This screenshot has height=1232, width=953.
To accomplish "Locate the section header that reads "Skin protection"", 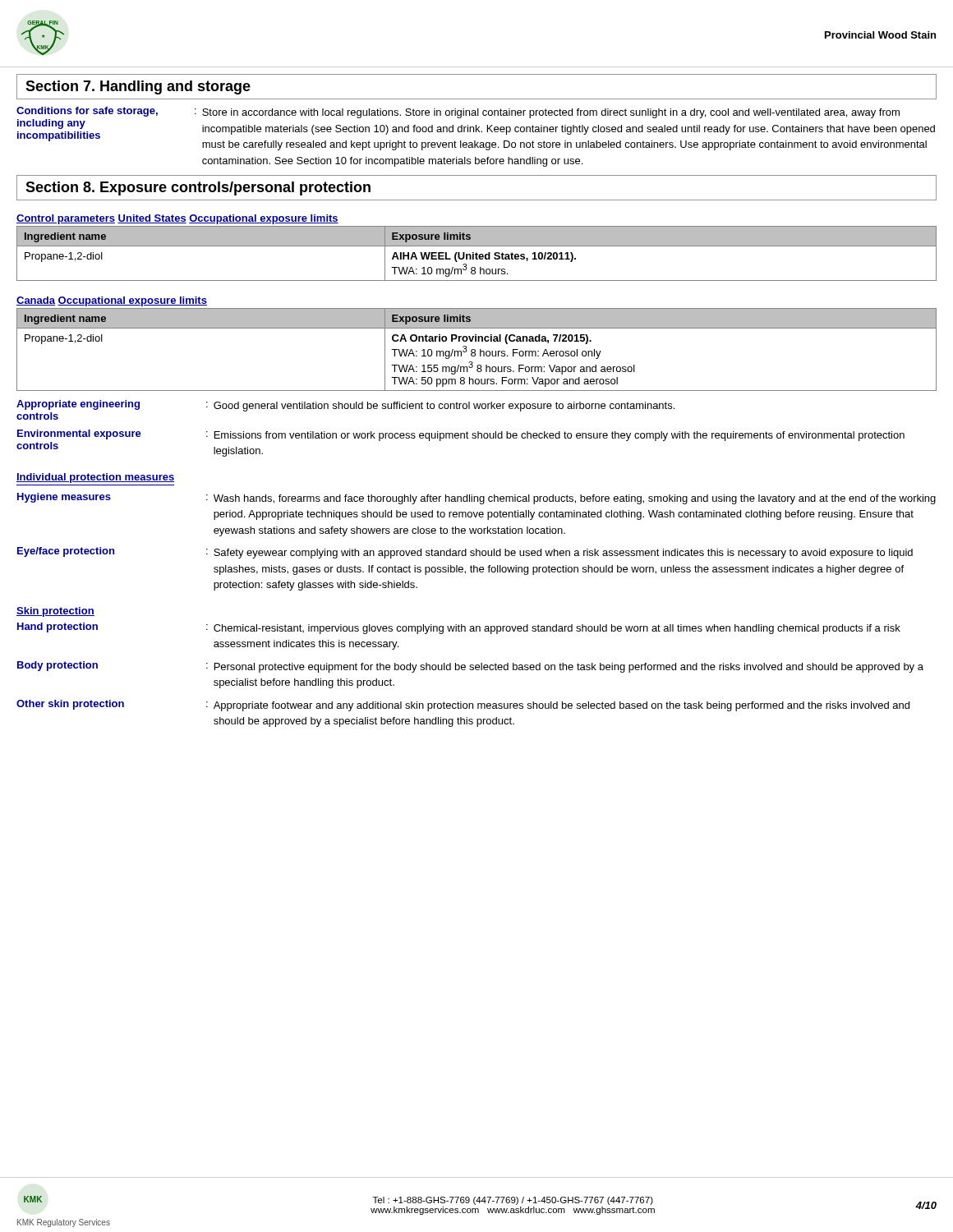I will tap(55, 611).
